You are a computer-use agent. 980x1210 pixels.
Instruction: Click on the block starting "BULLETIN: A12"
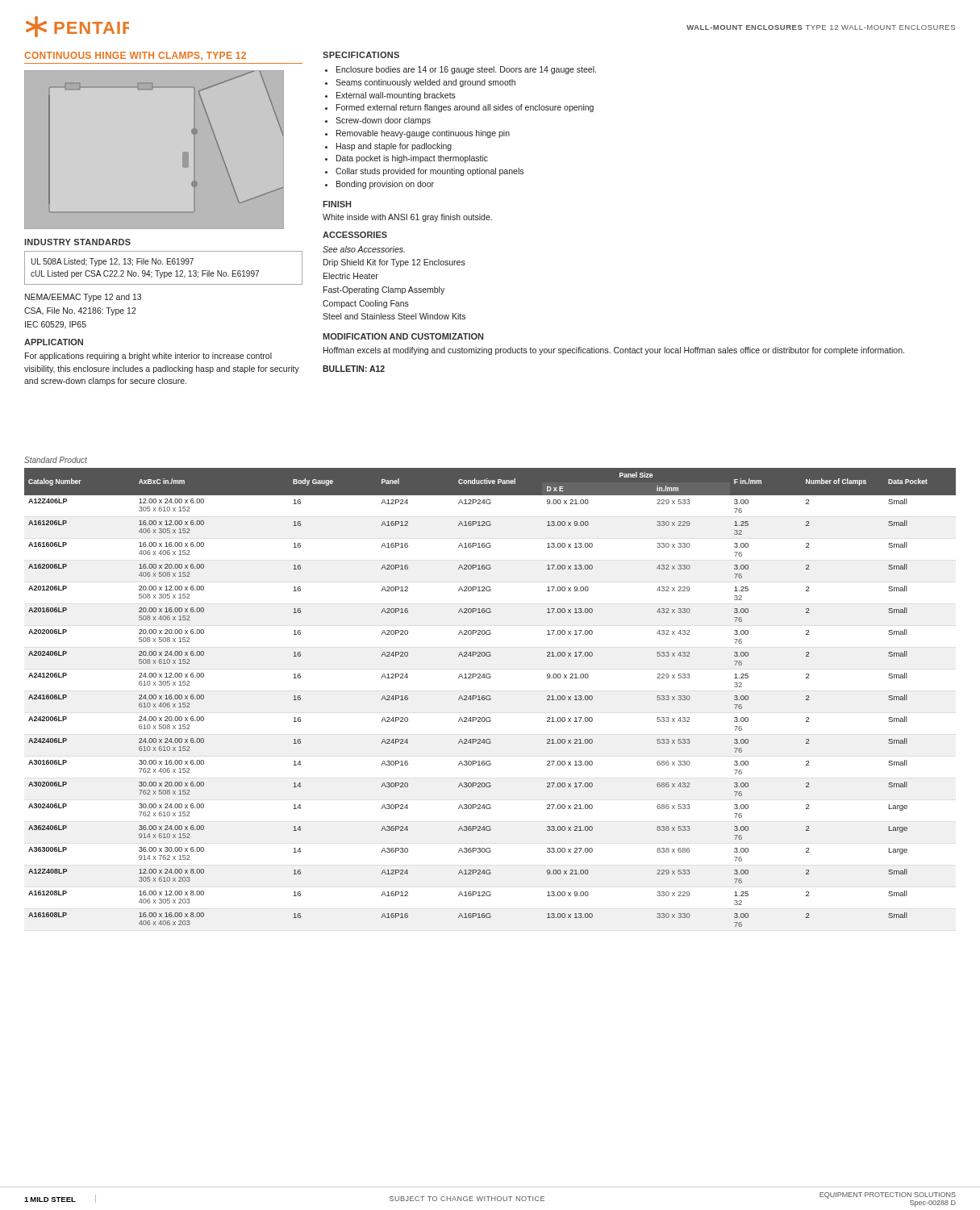pos(354,368)
